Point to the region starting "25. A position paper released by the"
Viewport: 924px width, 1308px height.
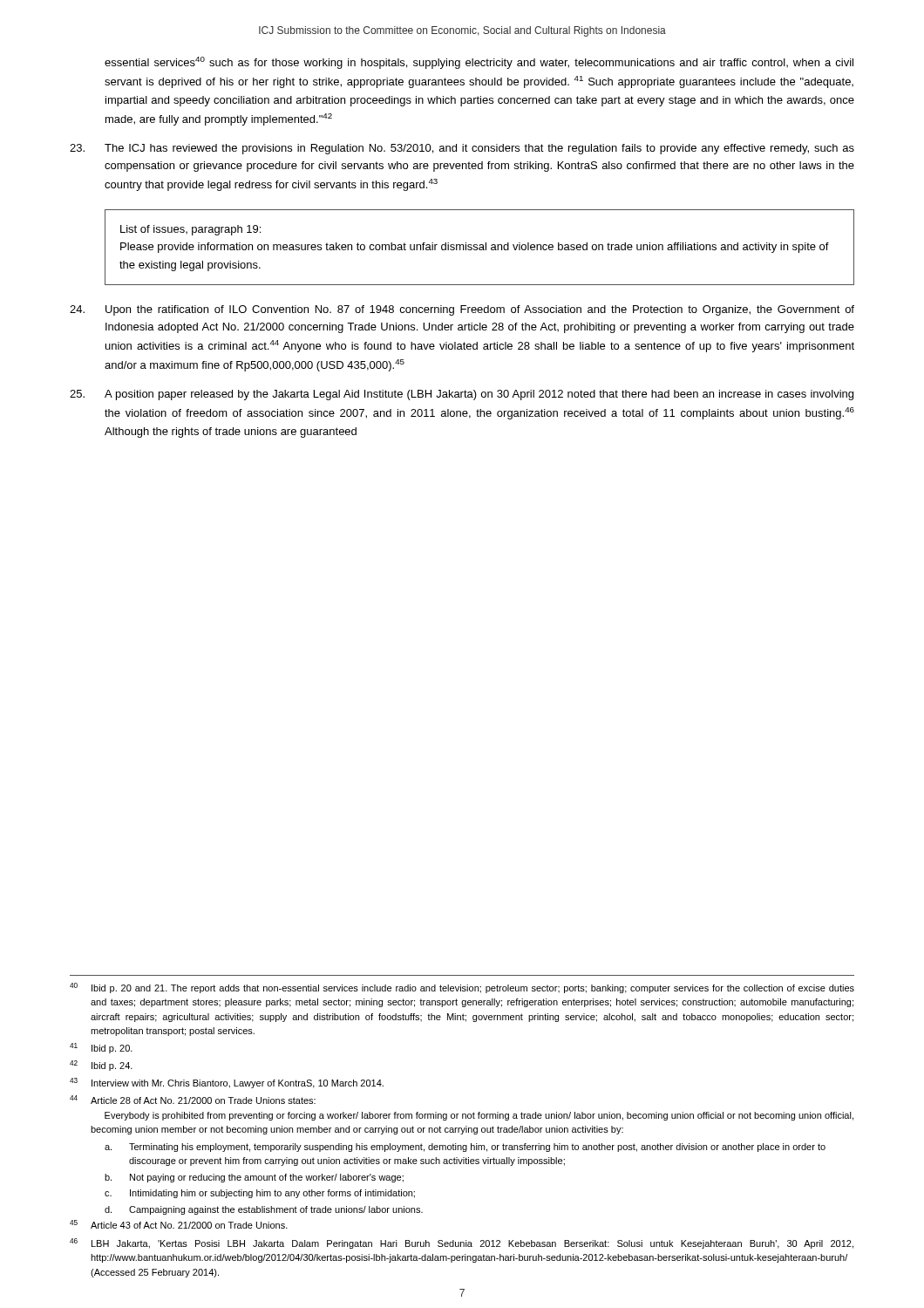[462, 413]
